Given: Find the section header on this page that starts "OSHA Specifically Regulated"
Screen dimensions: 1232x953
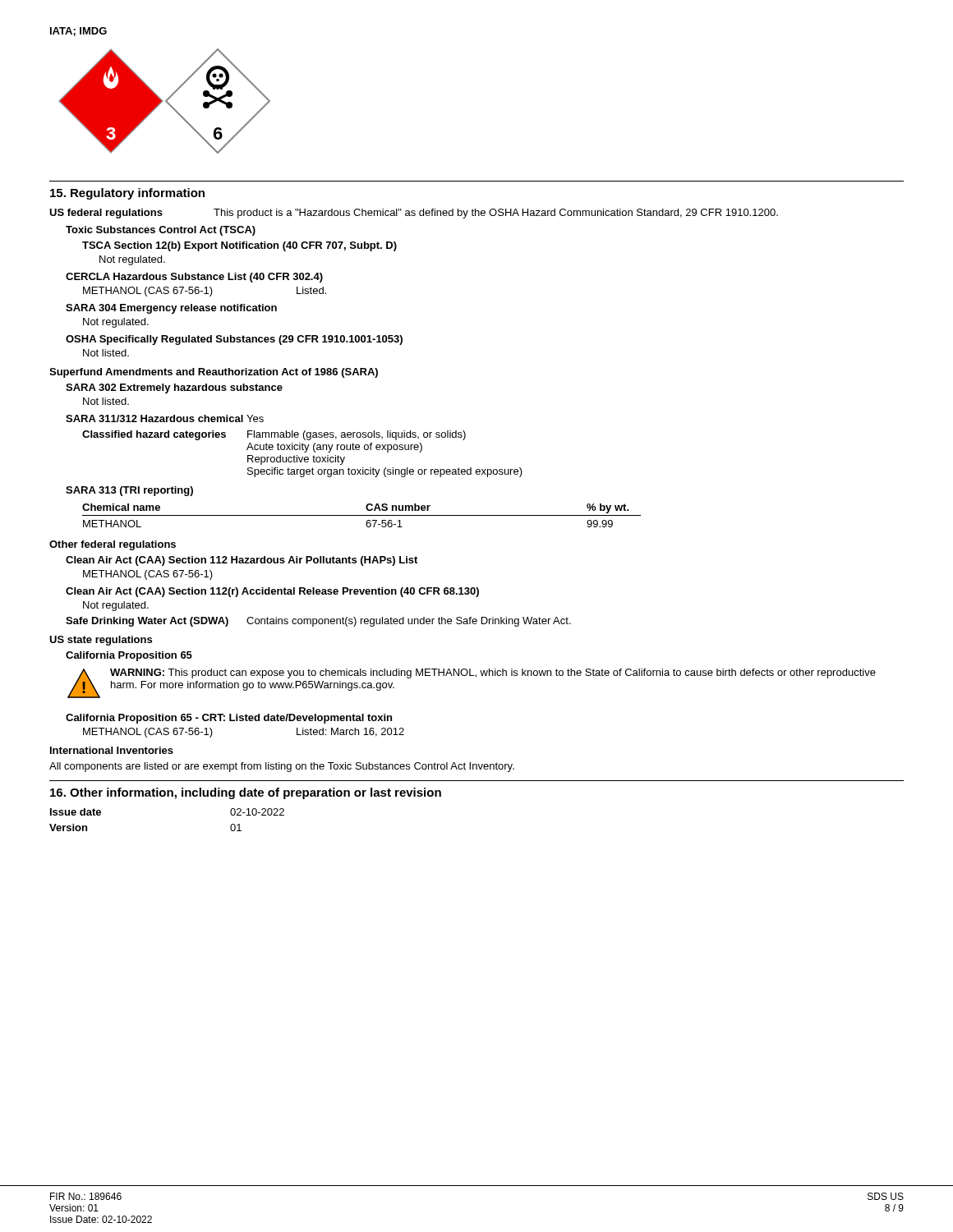Looking at the screenshot, I should (234, 339).
